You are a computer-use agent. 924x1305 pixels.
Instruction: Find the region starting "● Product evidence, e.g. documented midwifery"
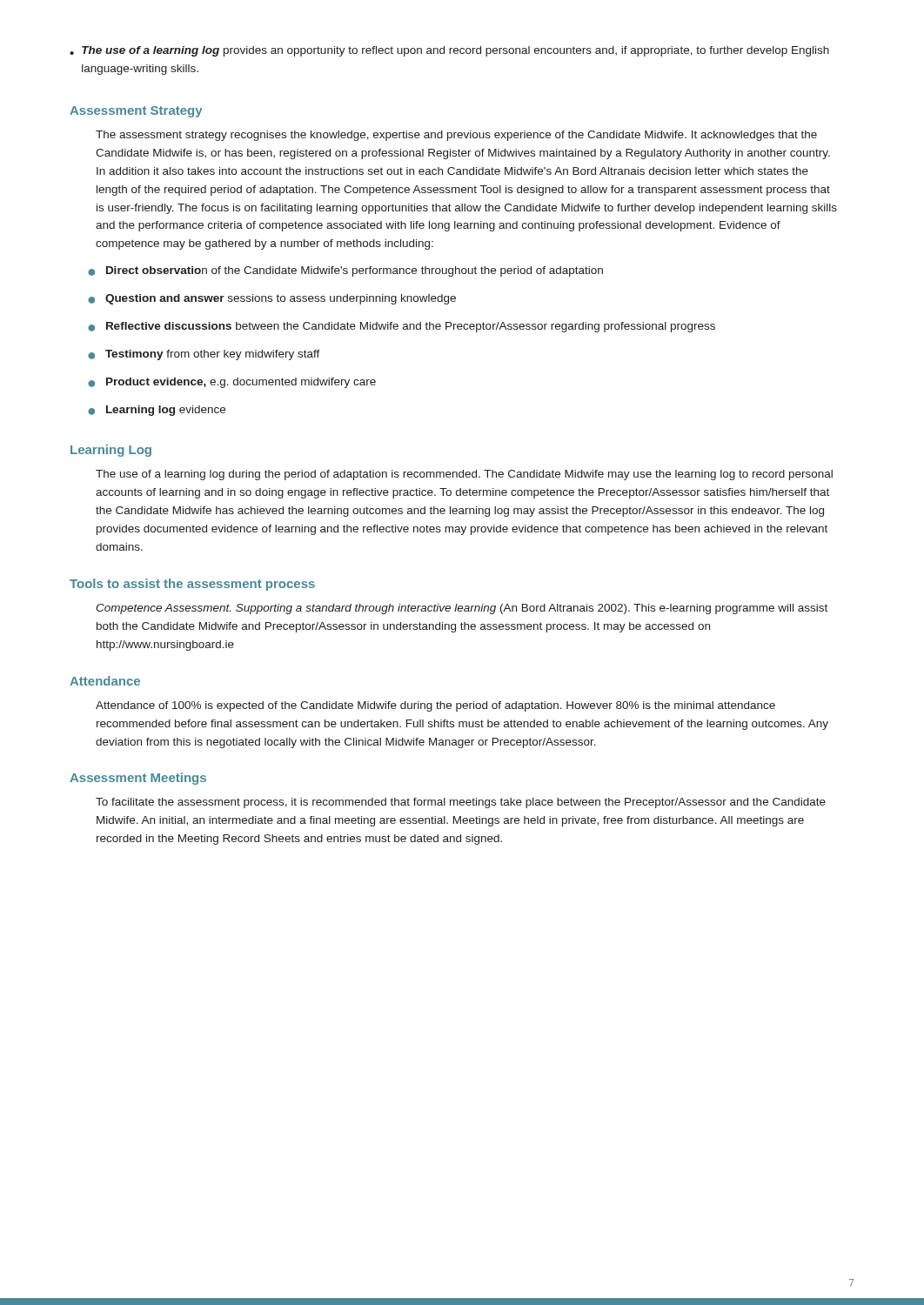(x=232, y=384)
